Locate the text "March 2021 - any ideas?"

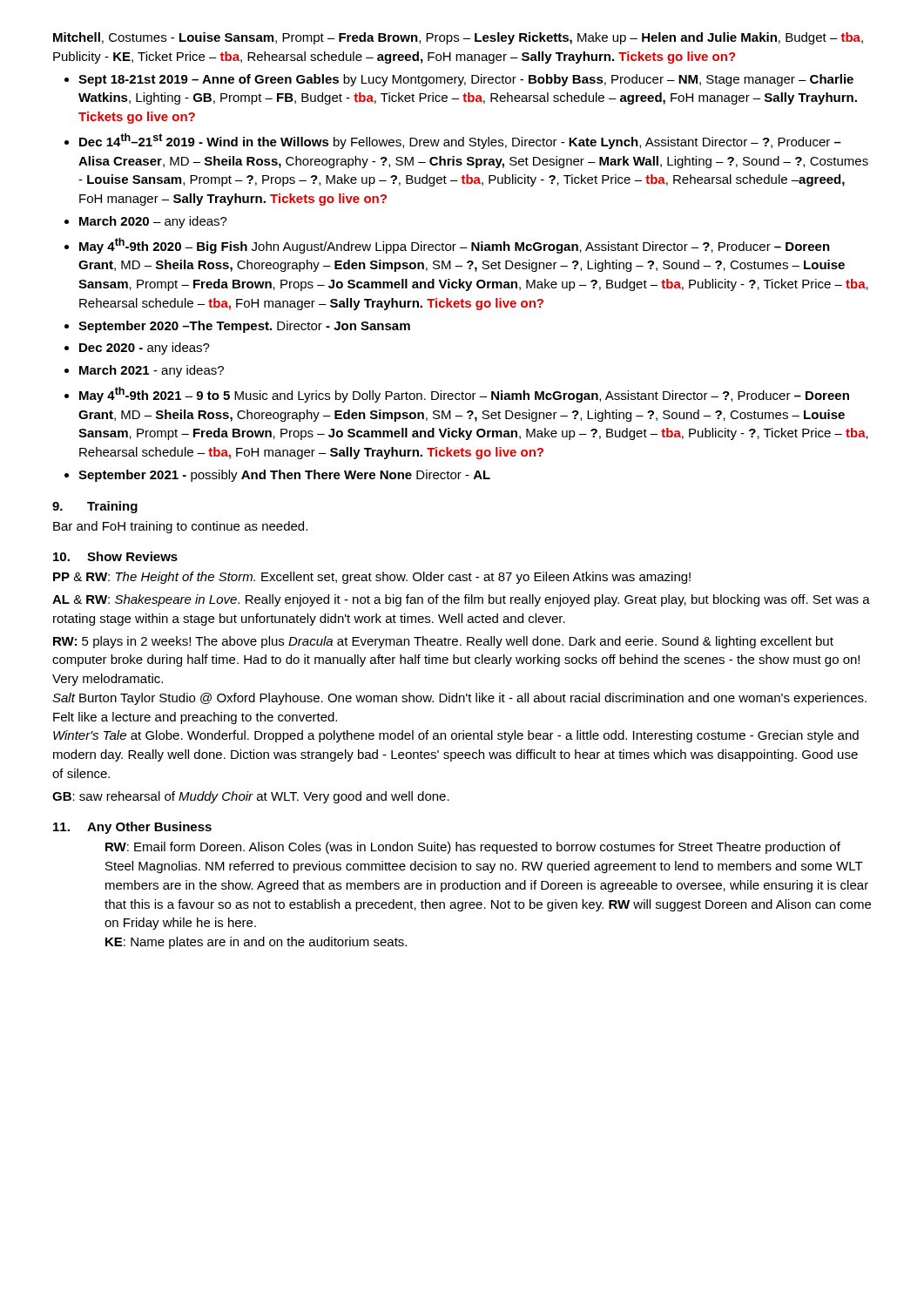click(x=151, y=370)
